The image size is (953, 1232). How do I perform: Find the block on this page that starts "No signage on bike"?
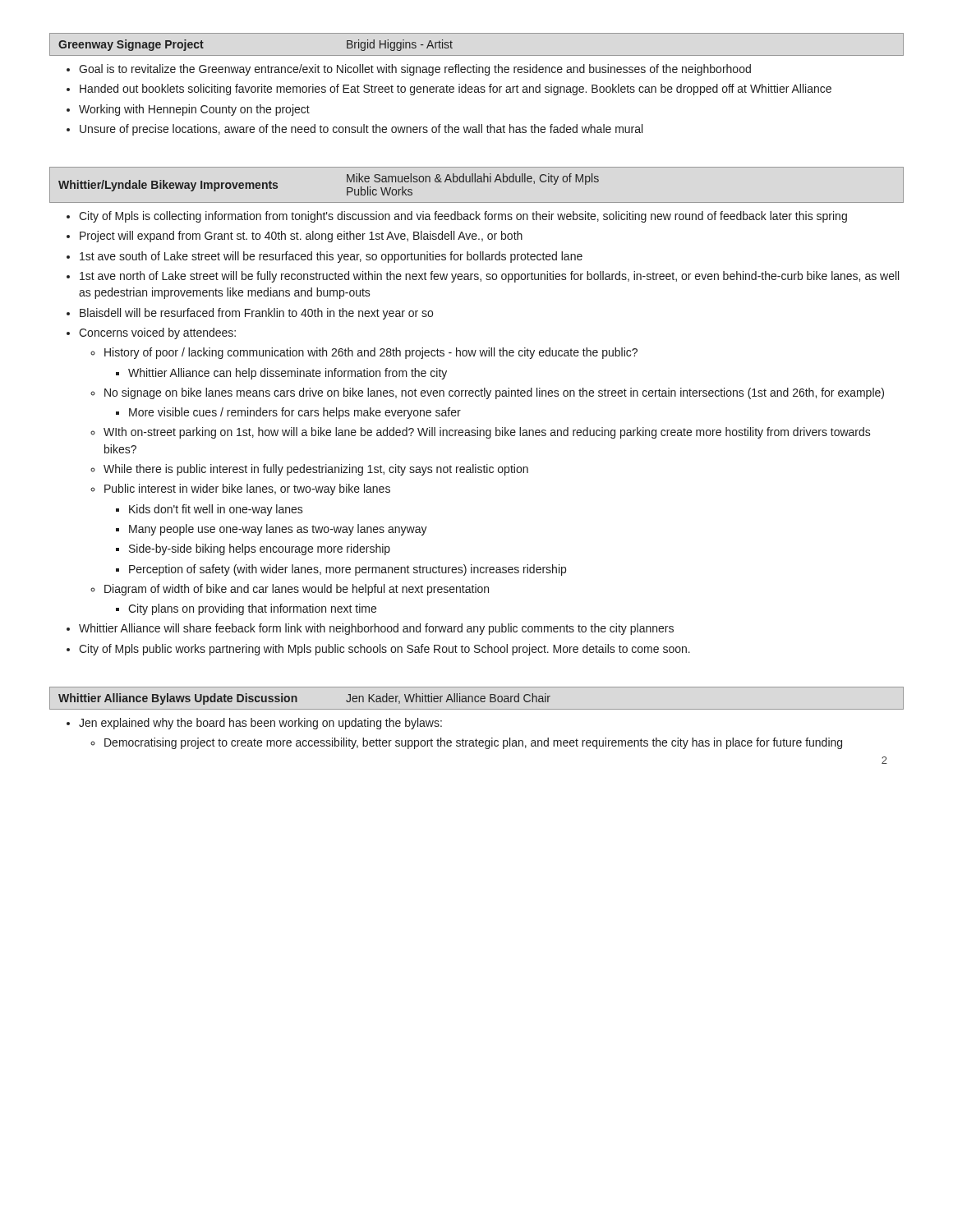(504, 403)
